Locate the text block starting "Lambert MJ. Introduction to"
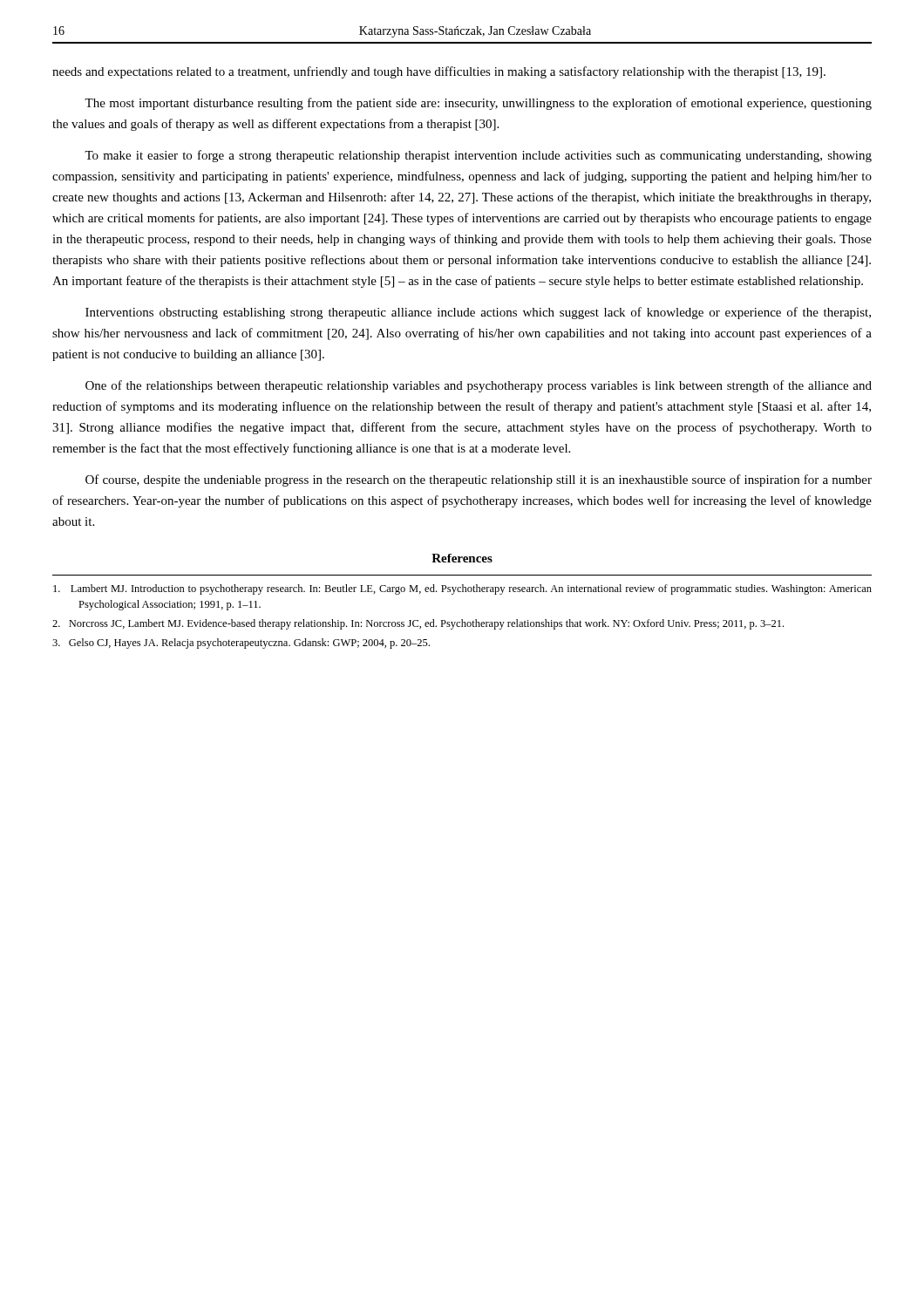Viewport: 924px width, 1308px height. click(462, 597)
